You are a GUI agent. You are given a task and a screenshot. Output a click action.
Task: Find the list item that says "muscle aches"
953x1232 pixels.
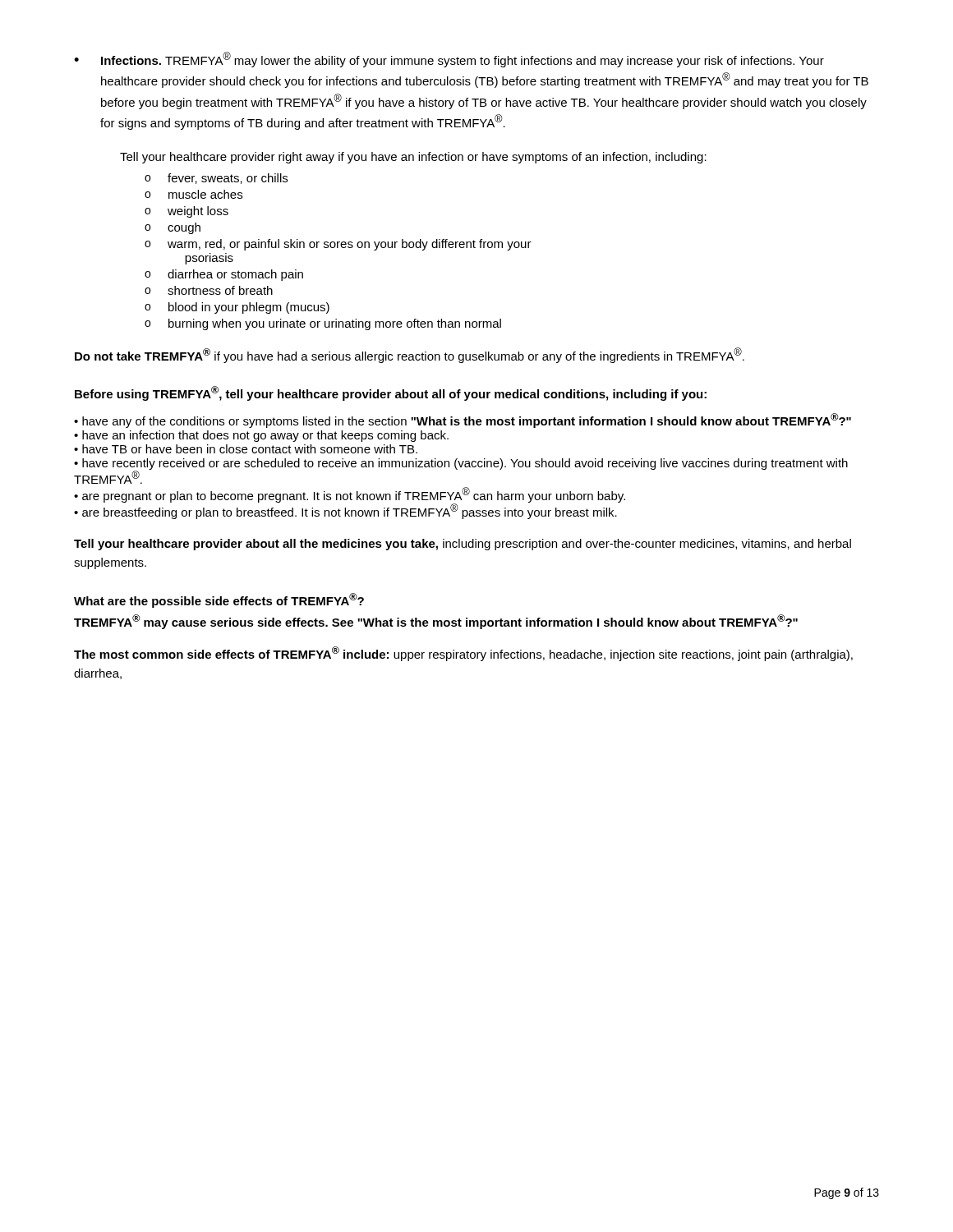coord(193,194)
